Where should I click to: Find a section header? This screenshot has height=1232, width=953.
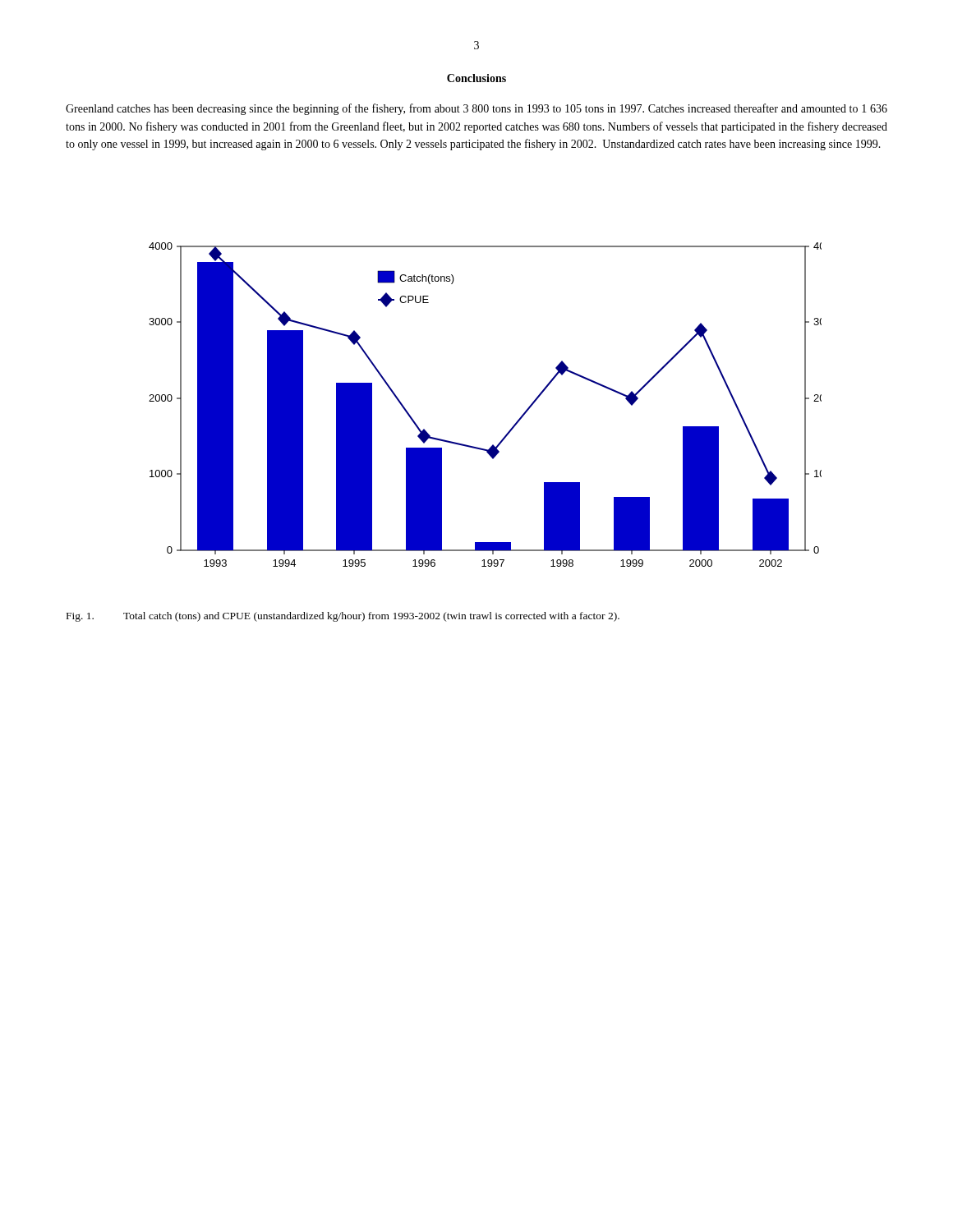[x=476, y=78]
